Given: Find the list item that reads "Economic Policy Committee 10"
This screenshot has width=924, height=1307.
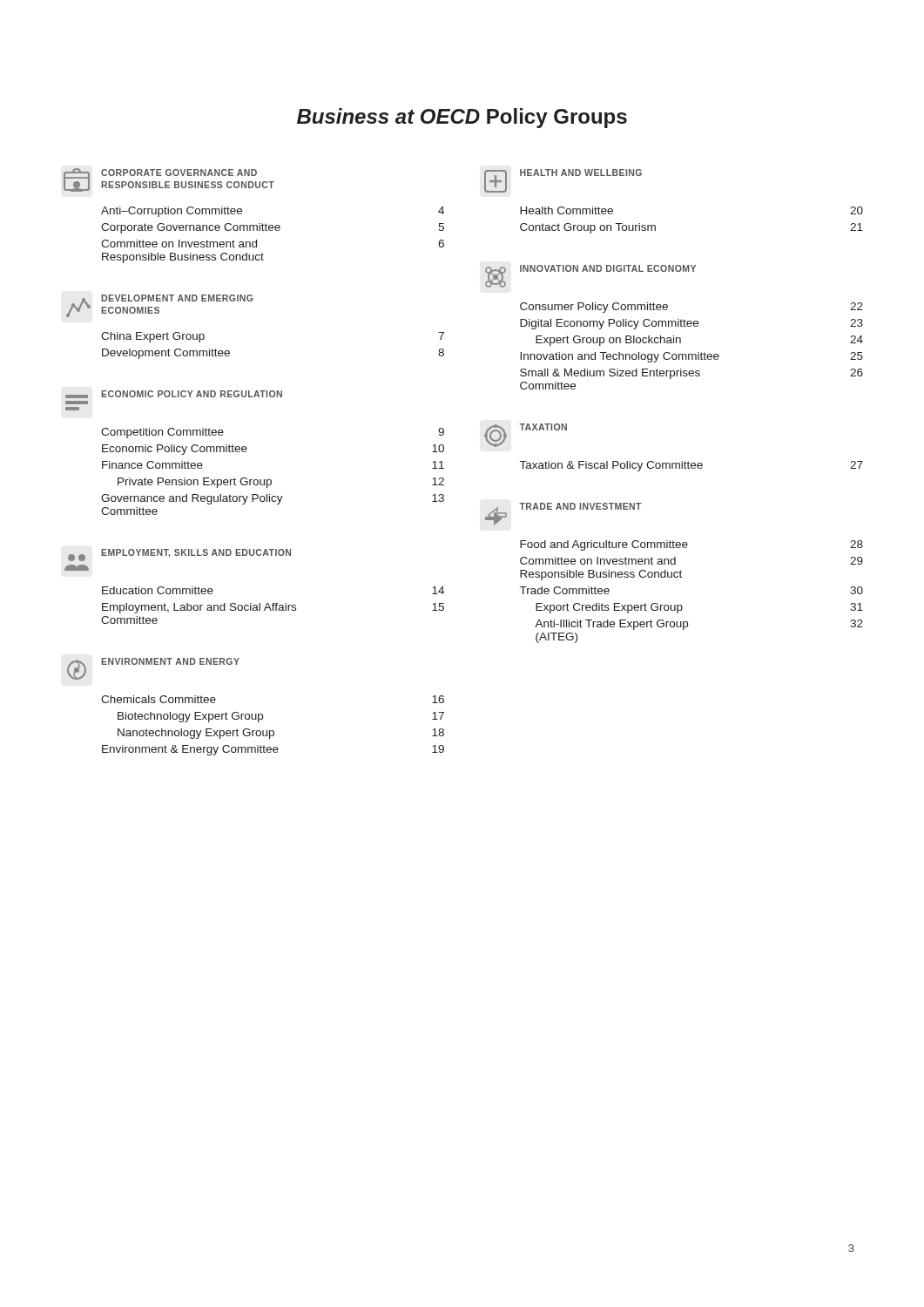Looking at the screenshot, I should coord(174,449).
